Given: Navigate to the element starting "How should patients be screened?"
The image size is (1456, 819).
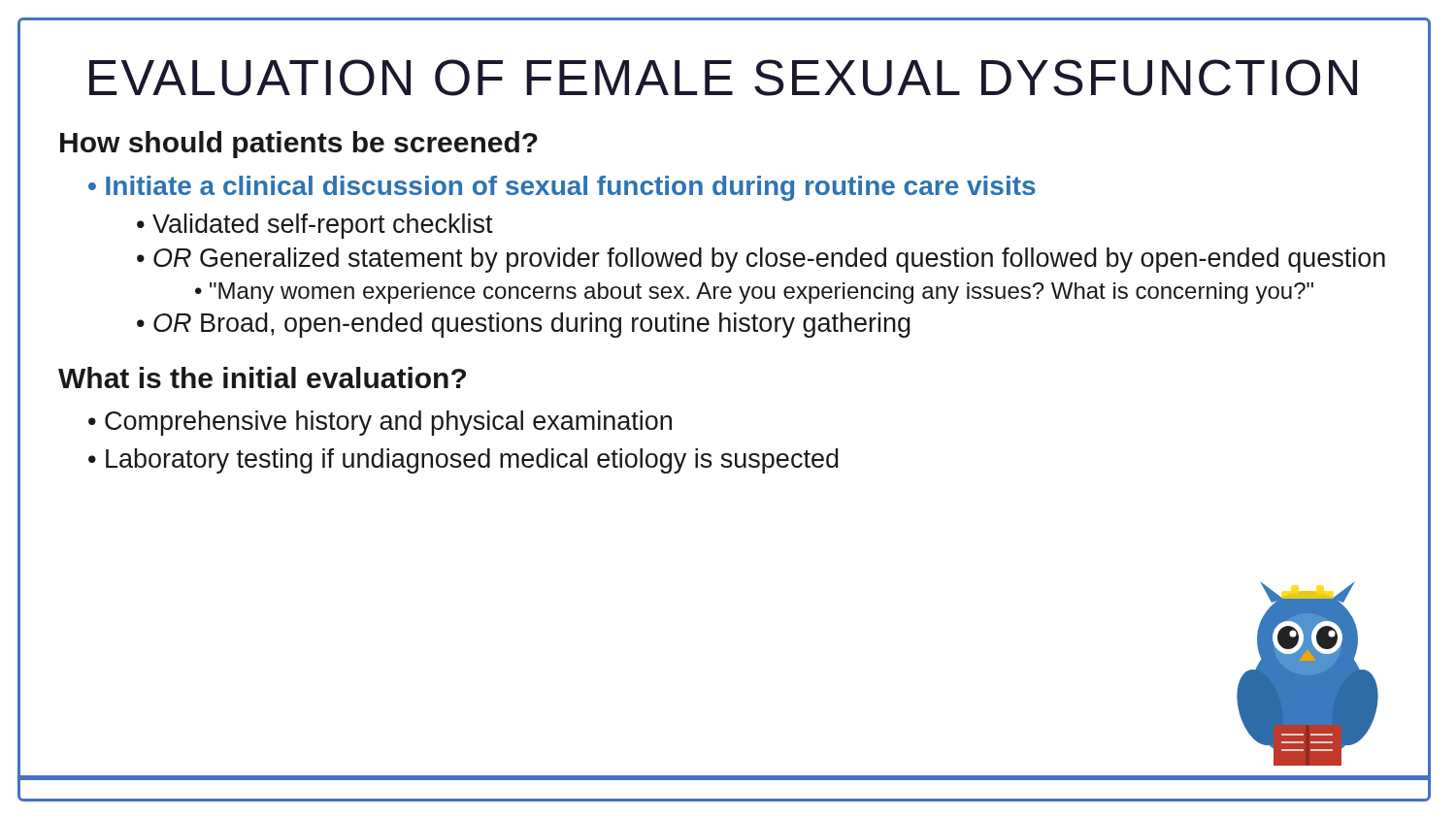Looking at the screenshot, I should click(x=299, y=142).
